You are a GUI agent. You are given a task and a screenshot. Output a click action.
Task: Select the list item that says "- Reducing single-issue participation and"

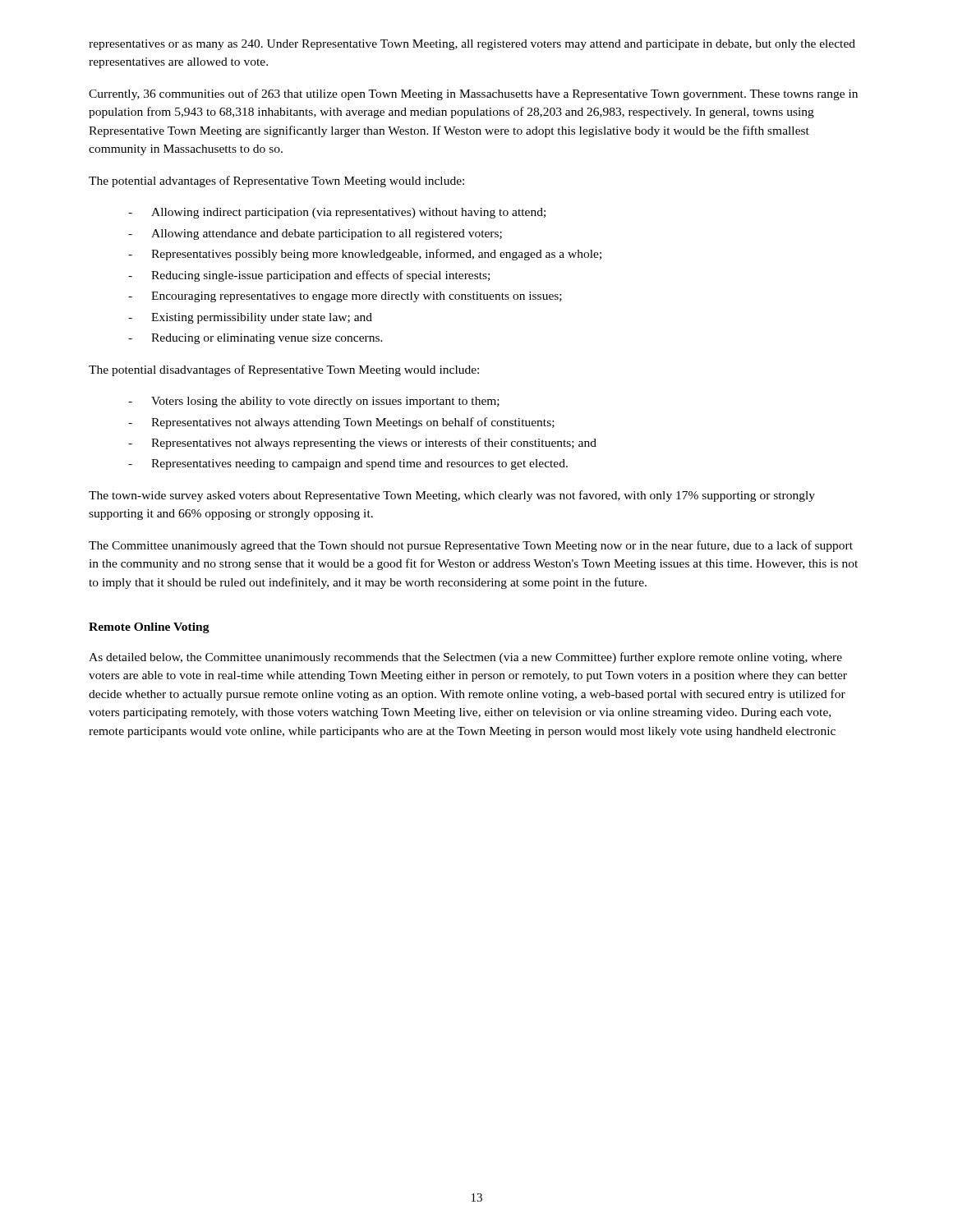309,275
